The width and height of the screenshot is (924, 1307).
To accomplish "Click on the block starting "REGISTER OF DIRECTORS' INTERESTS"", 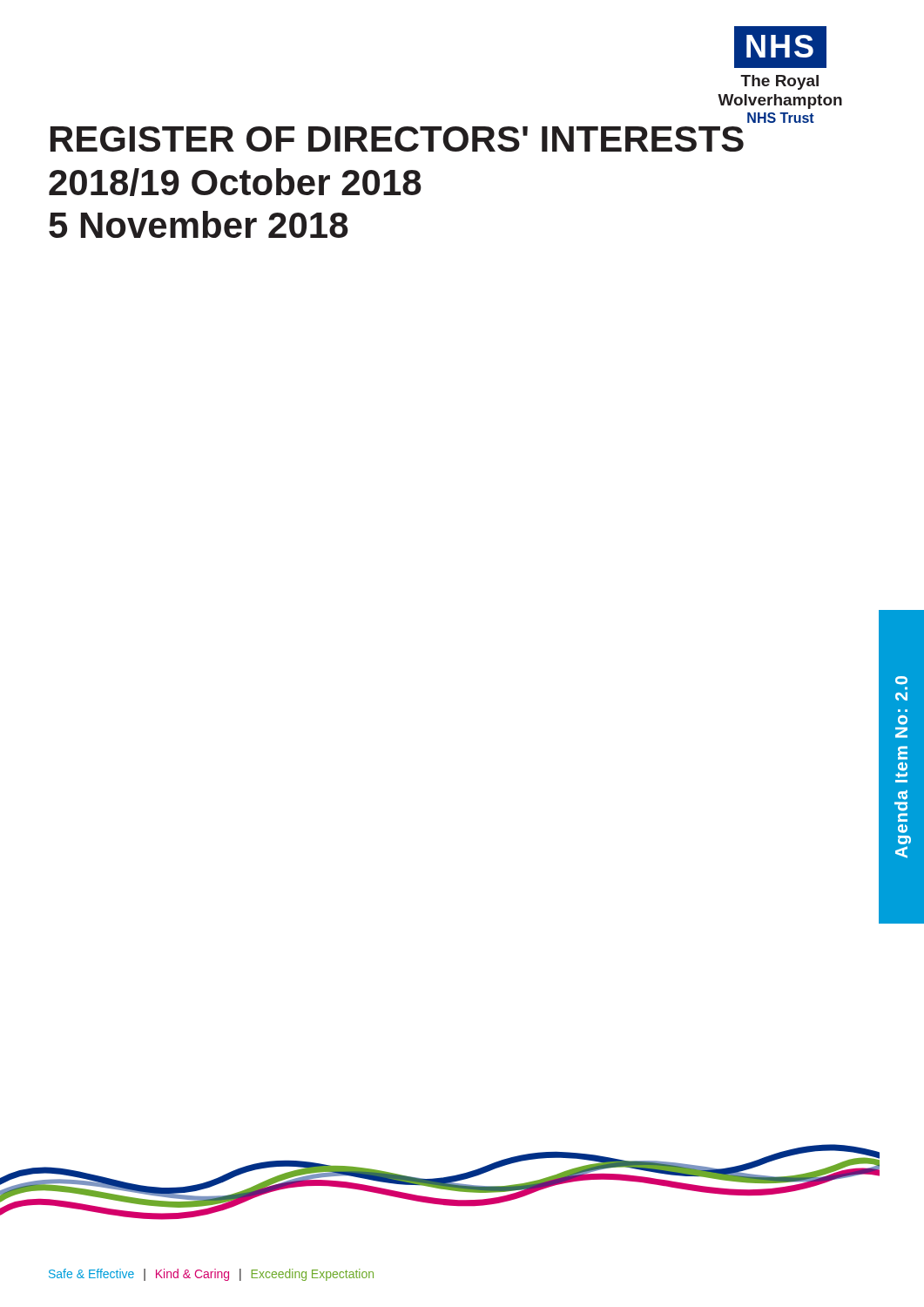I will tap(405, 182).
